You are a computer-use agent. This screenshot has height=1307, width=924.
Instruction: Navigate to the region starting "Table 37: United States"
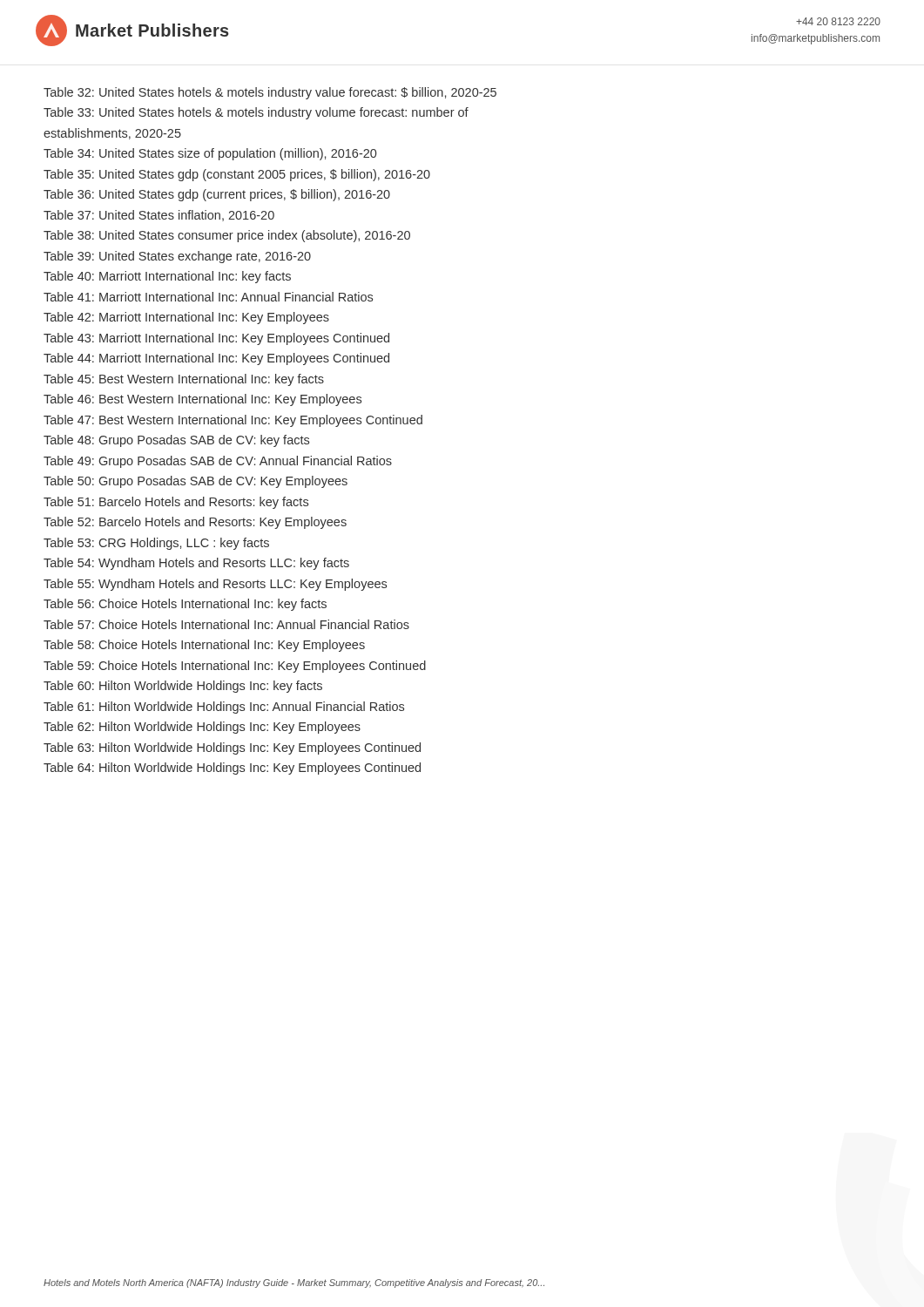[x=159, y=215]
